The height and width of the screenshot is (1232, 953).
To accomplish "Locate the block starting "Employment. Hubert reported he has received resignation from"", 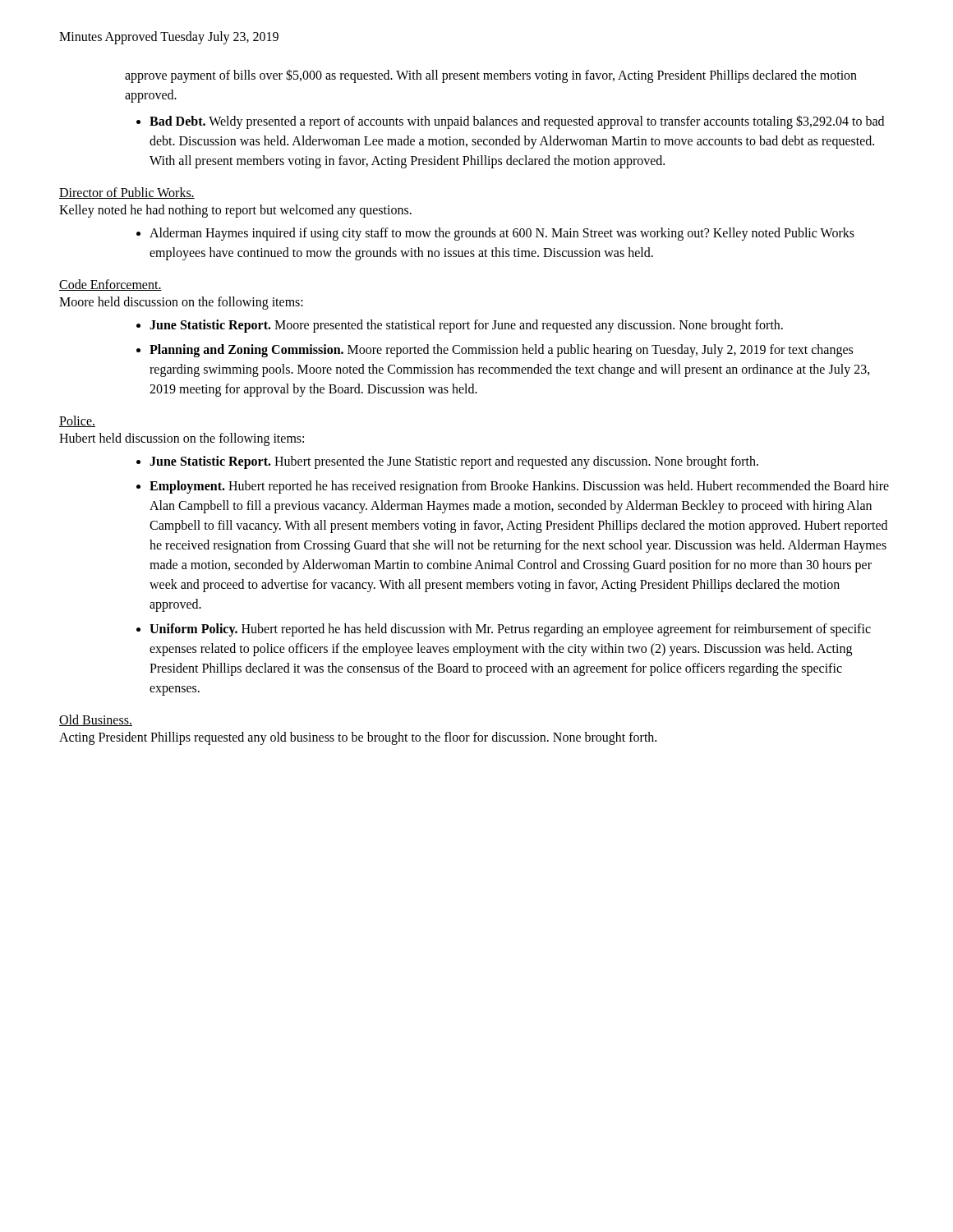I will [519, 545].
